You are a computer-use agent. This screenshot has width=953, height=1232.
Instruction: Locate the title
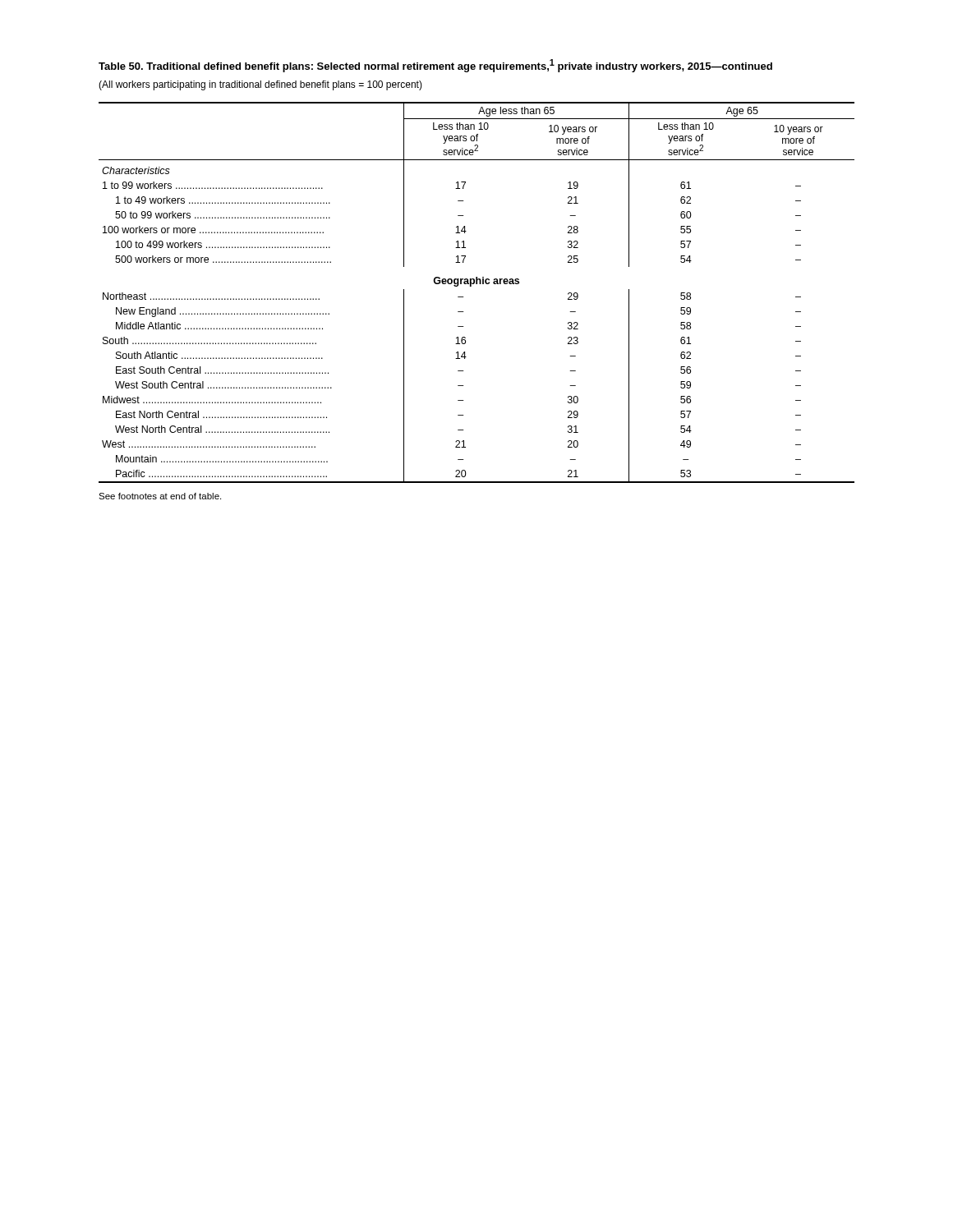click(x=436, y=65)
